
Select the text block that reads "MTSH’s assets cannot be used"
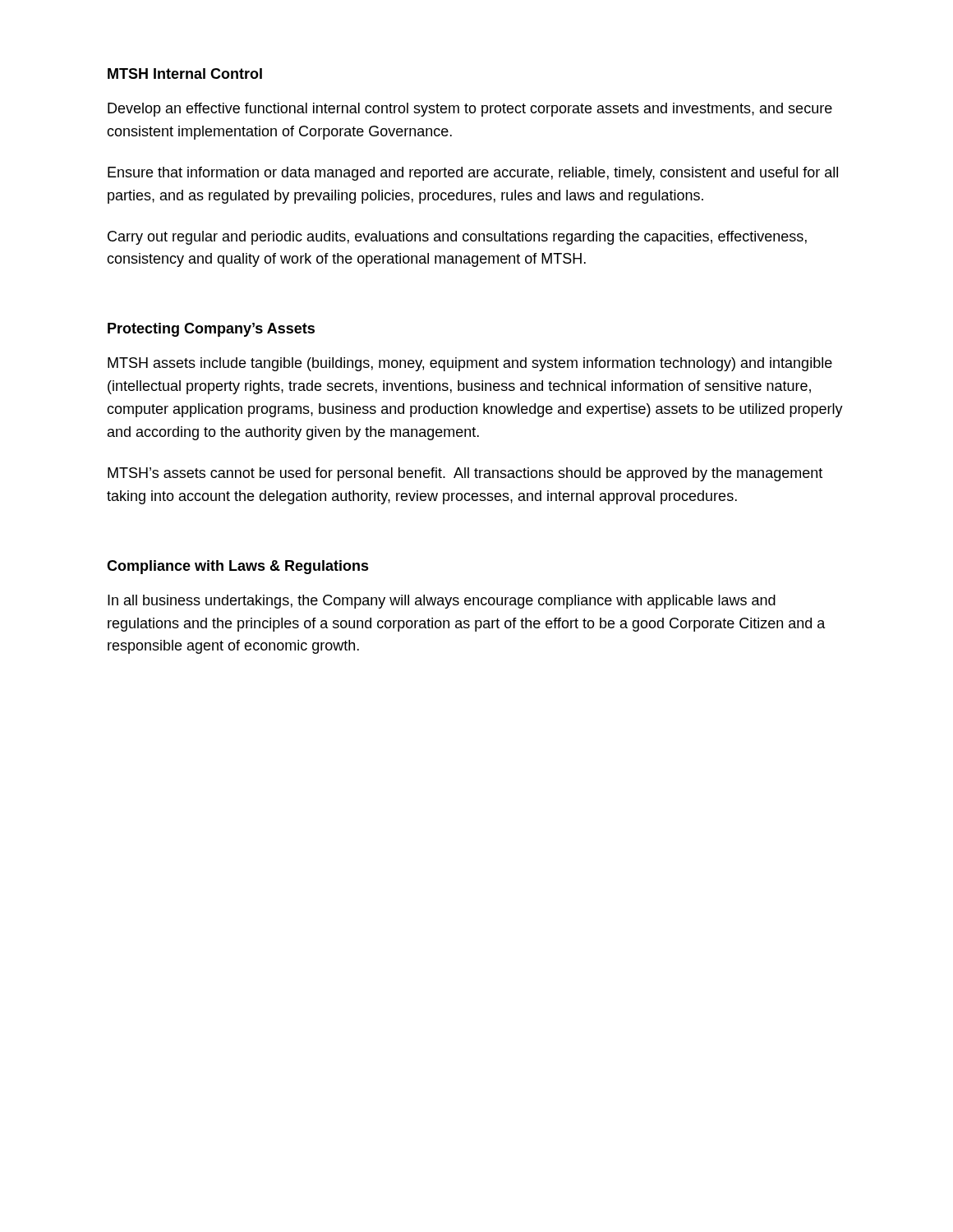click(x=465, y=484)
